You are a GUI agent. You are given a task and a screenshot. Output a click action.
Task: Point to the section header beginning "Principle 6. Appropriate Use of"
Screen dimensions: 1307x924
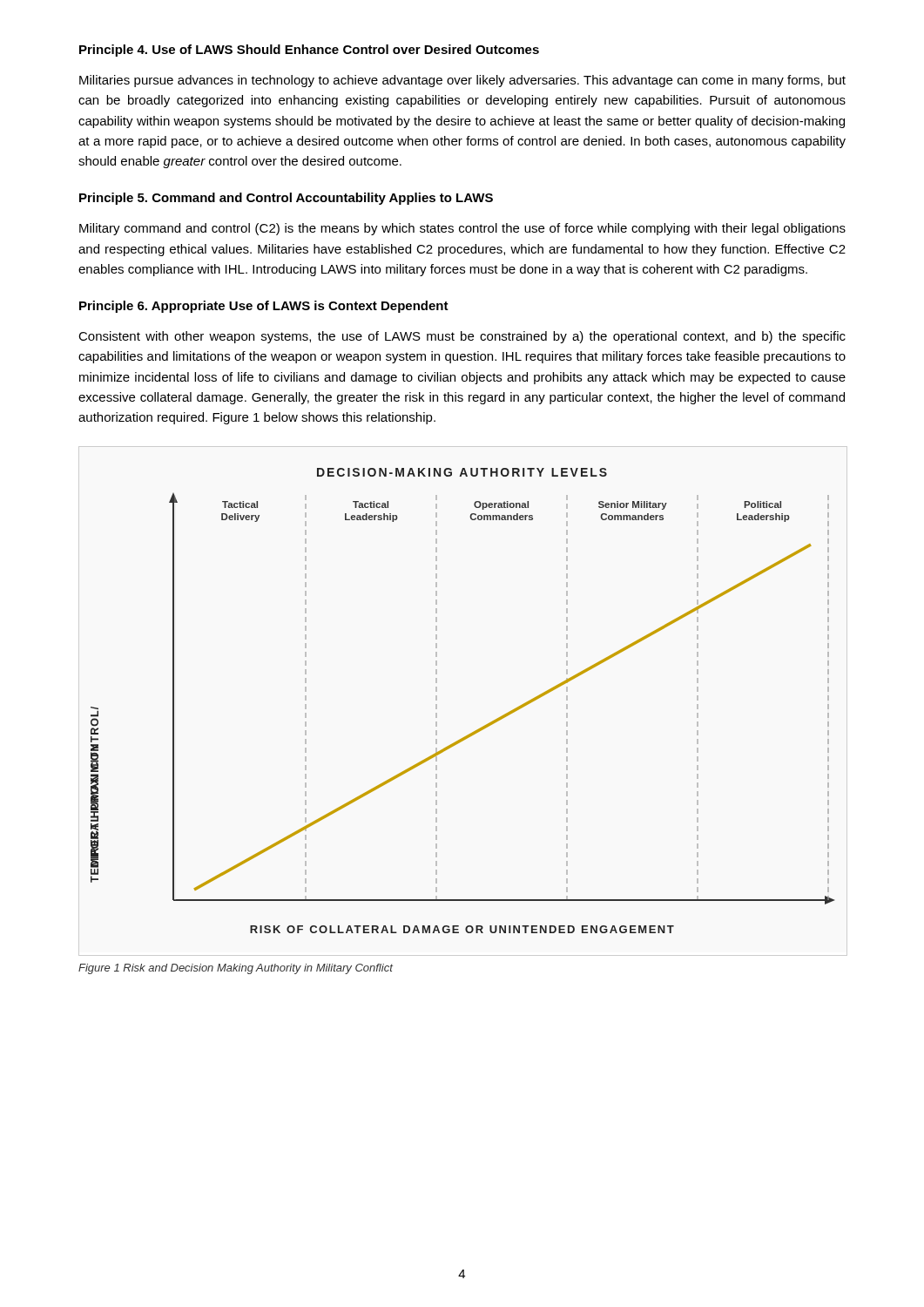tap(264, 307)
